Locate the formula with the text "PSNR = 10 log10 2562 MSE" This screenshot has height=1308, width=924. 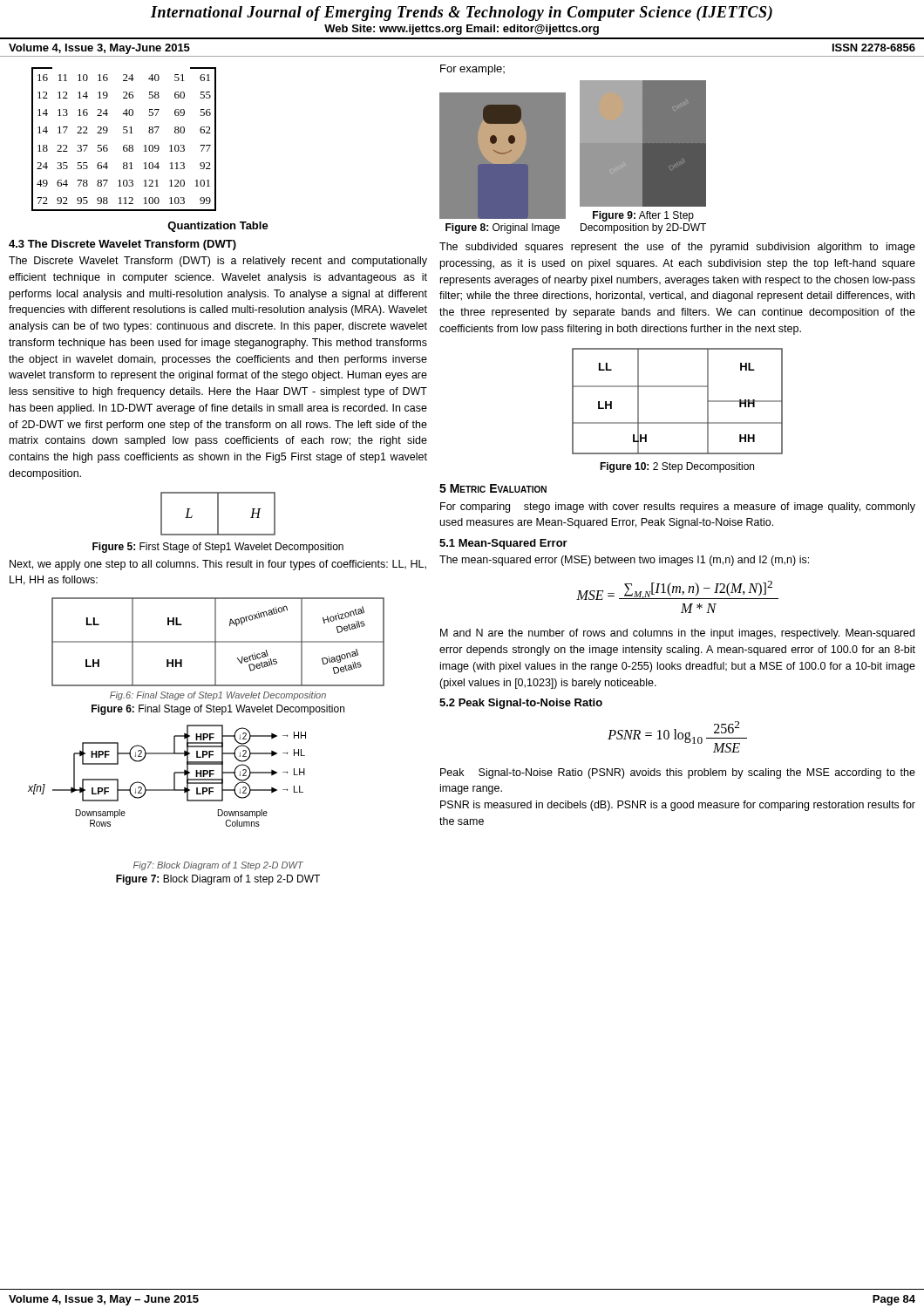tap(677, 737)
